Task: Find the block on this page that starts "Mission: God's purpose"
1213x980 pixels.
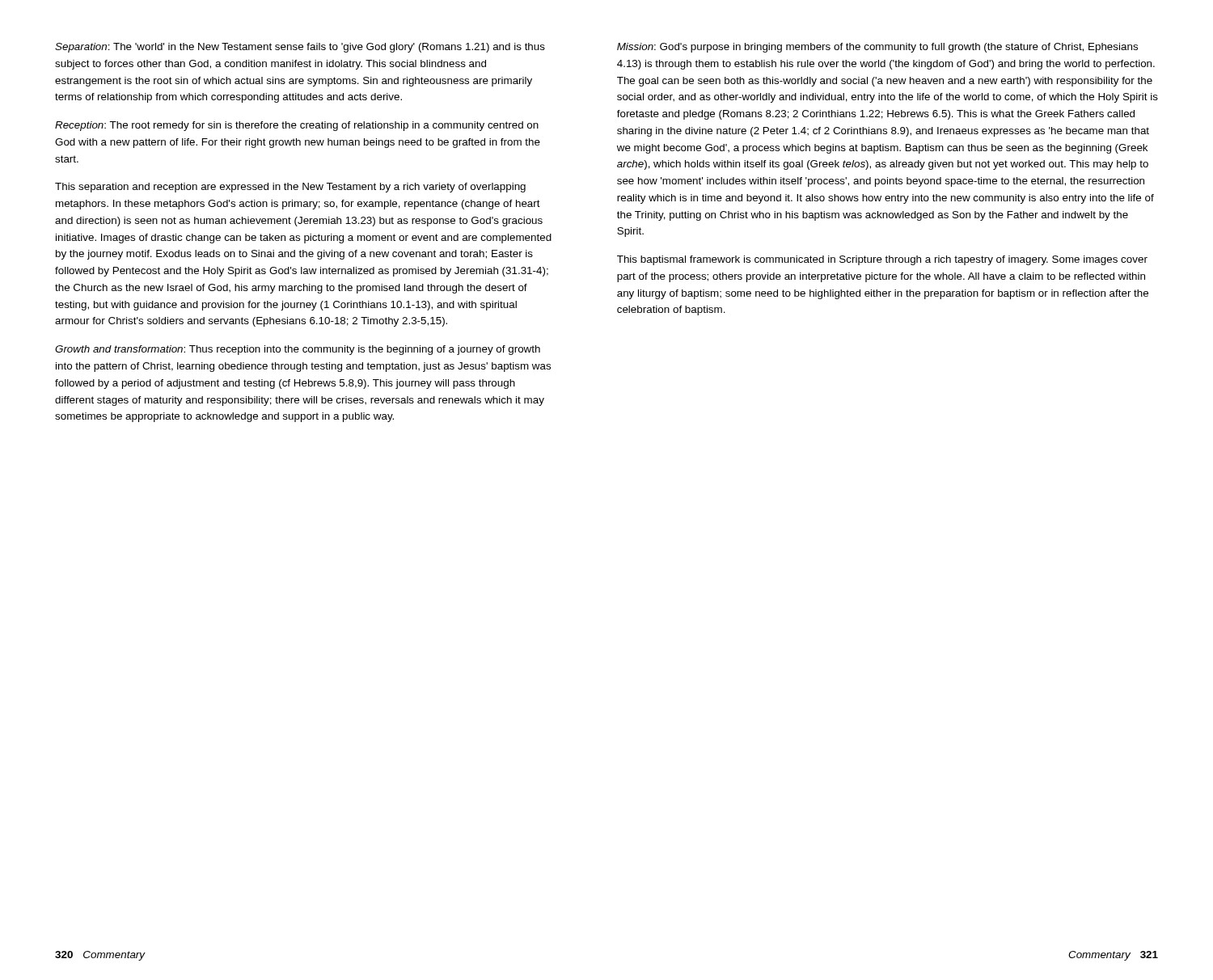Action: point(887,140)
